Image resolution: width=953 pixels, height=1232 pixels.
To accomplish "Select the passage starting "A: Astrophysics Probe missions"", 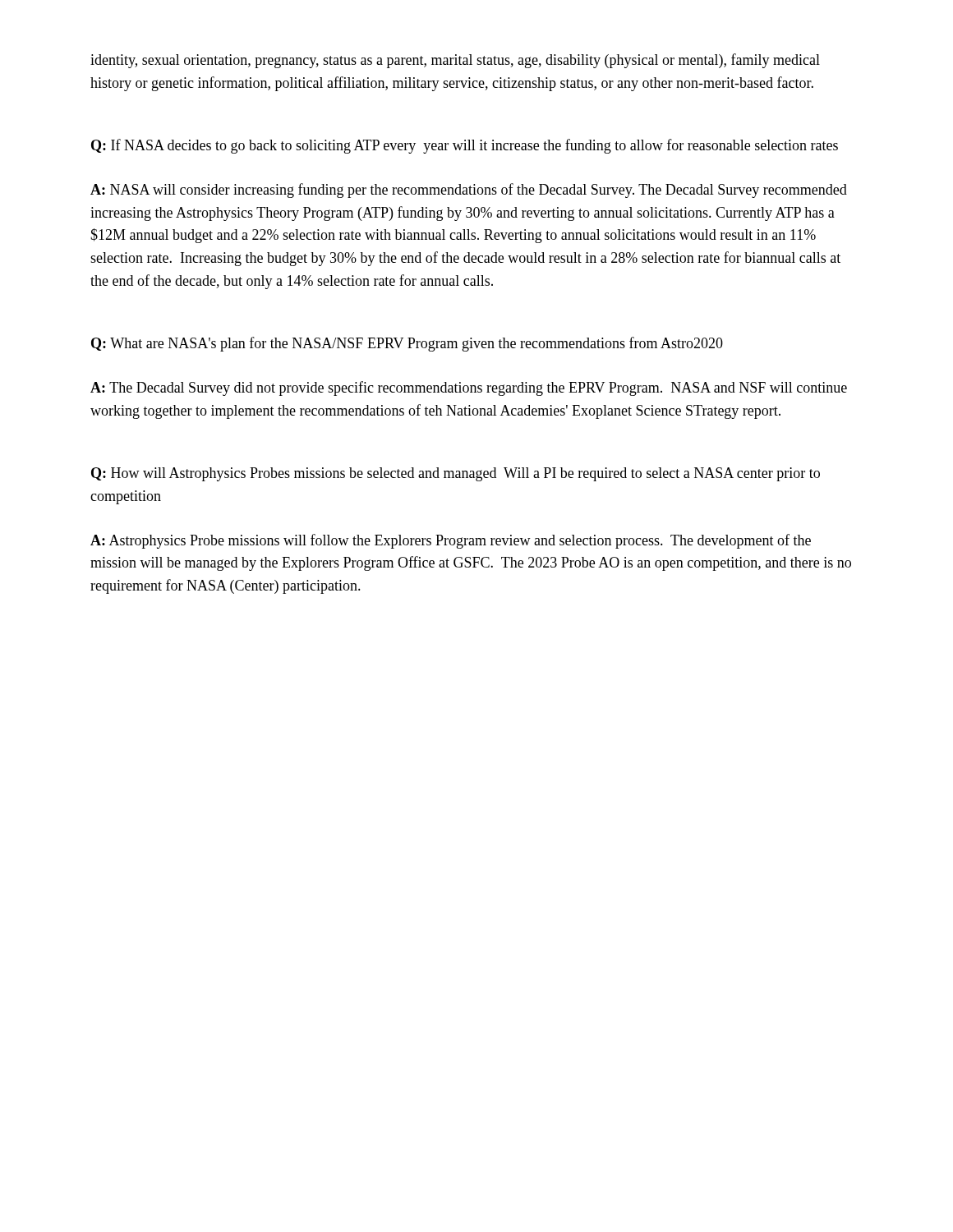I will 471,563.
